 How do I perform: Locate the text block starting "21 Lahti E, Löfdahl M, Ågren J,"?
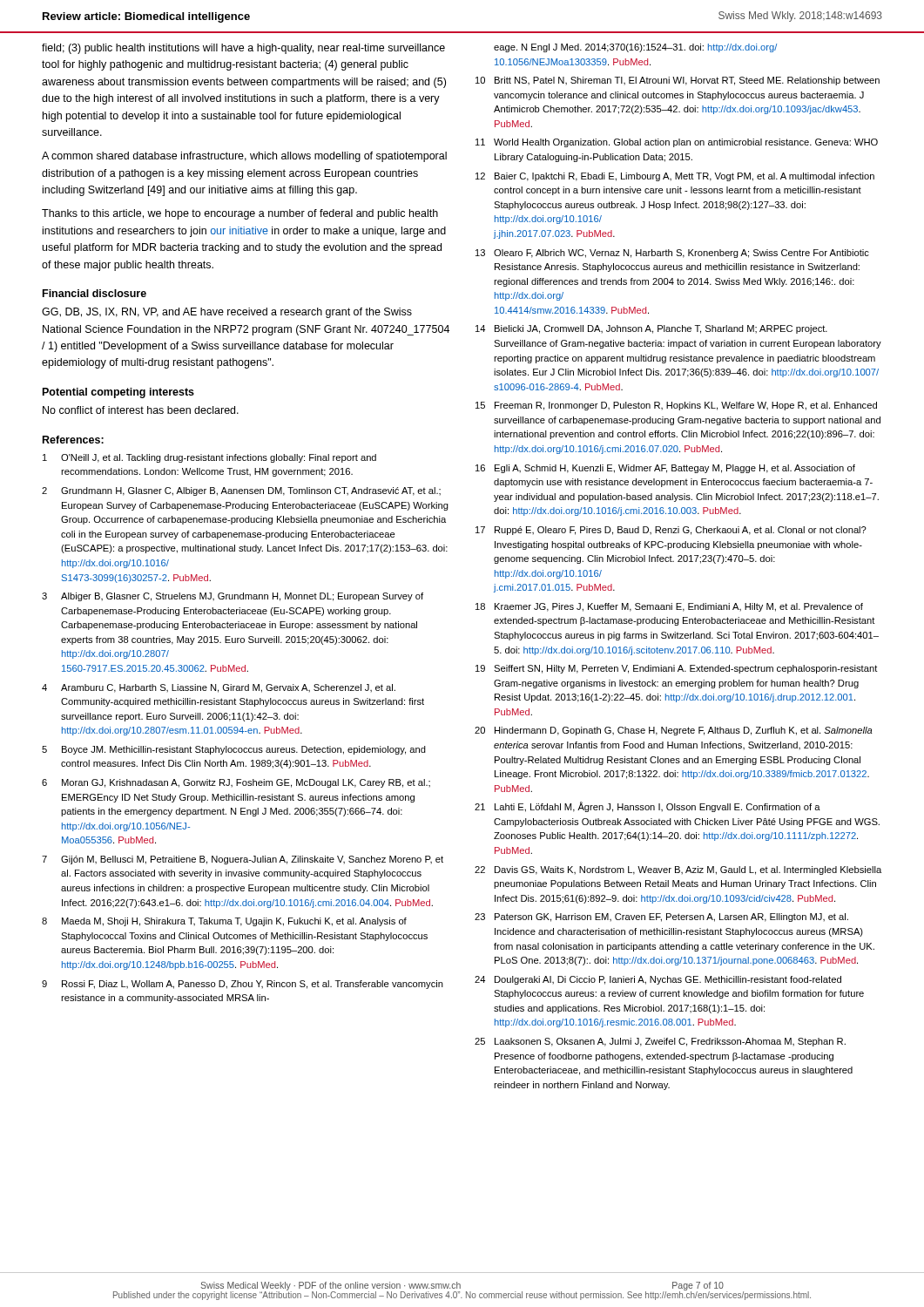point(678,829)
